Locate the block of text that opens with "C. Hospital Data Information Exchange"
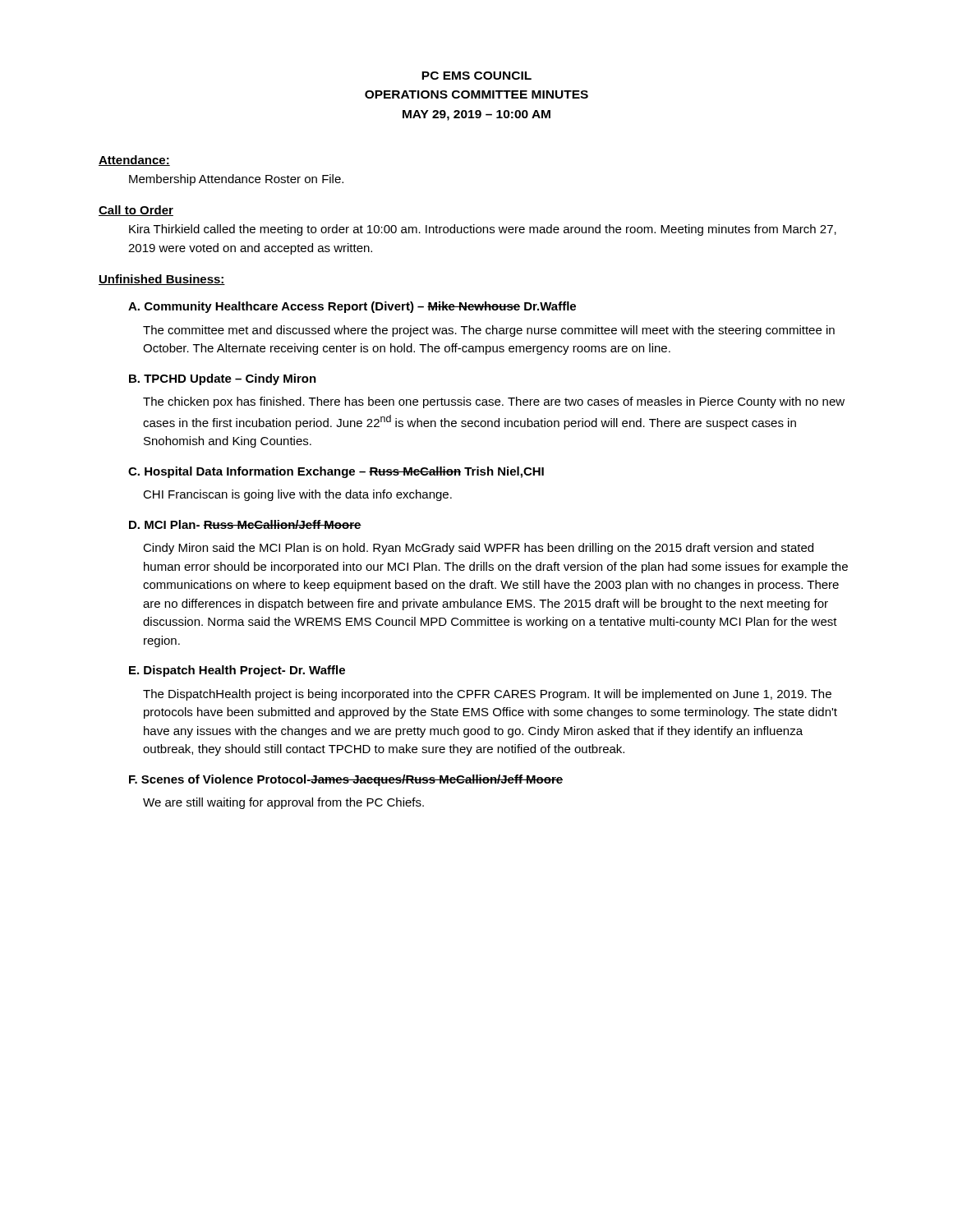 pyautogui.click(x=491, y=471)
